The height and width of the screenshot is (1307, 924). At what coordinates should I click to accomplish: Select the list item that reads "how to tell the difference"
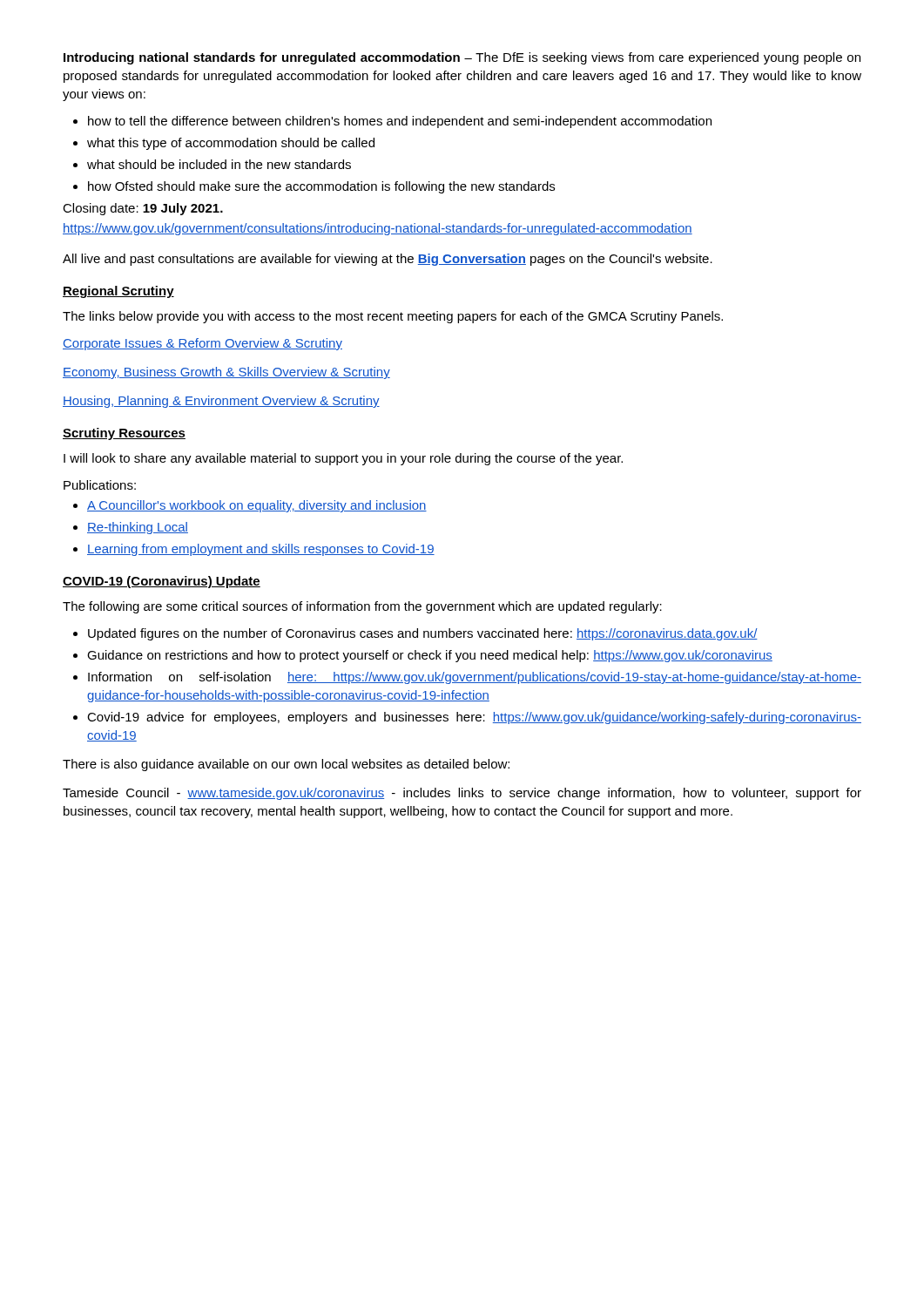point(462,121)
